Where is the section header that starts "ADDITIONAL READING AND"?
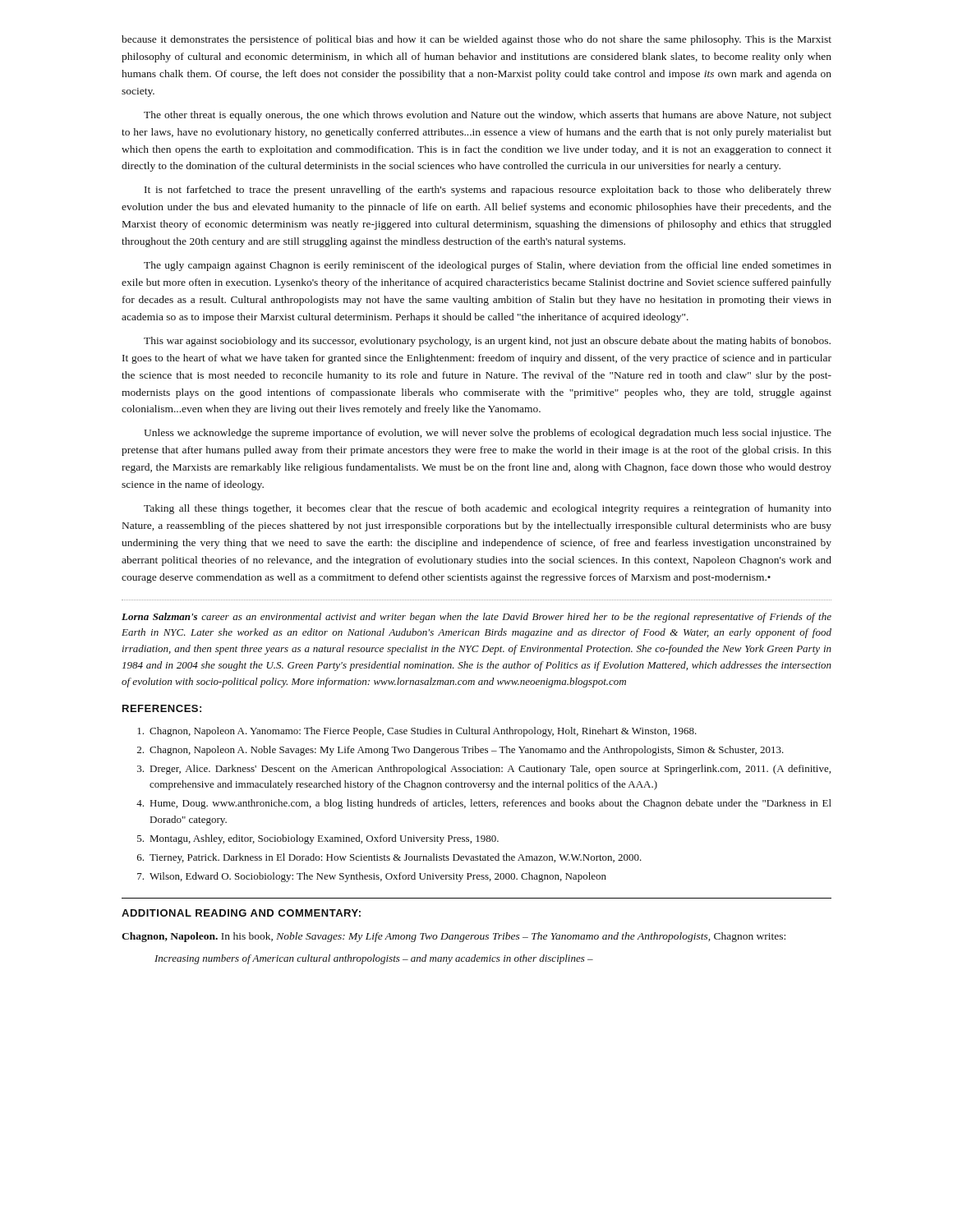953x1232 pixels. point(476,909)
